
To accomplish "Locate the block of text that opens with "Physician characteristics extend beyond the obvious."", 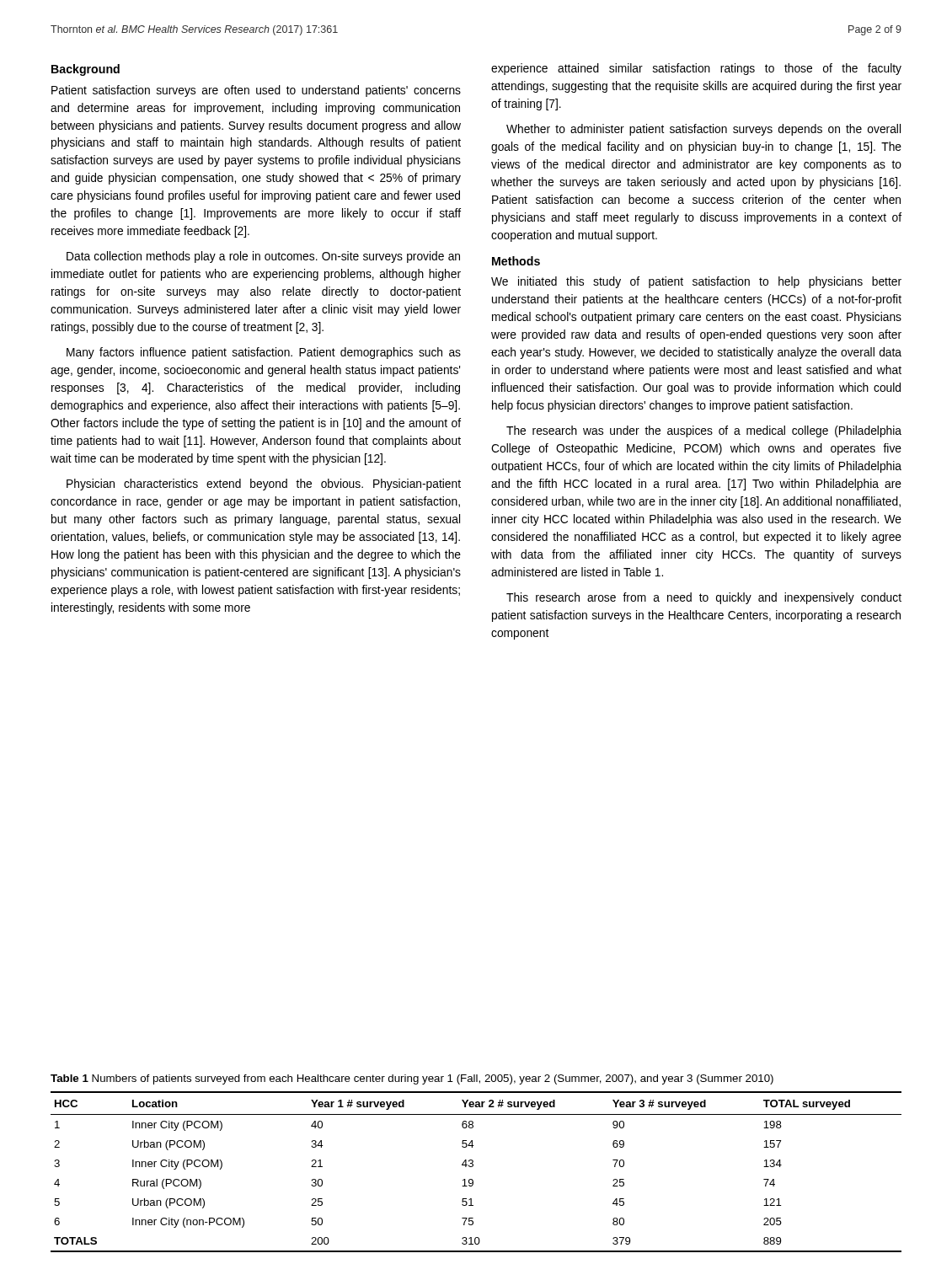I will pyautogui.click(x=256, y=546).
